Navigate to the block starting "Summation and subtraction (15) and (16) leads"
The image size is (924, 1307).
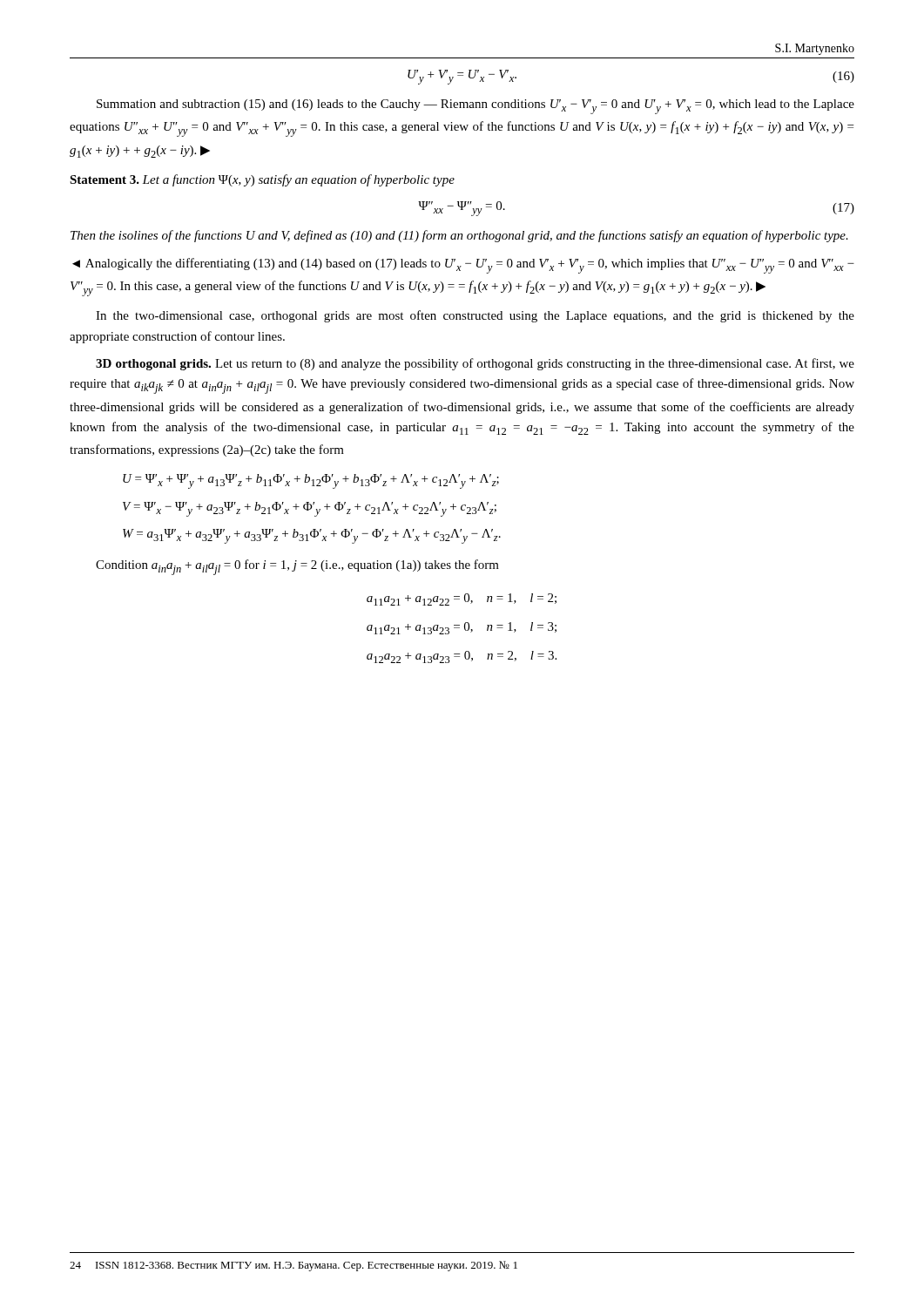(462, 129)
